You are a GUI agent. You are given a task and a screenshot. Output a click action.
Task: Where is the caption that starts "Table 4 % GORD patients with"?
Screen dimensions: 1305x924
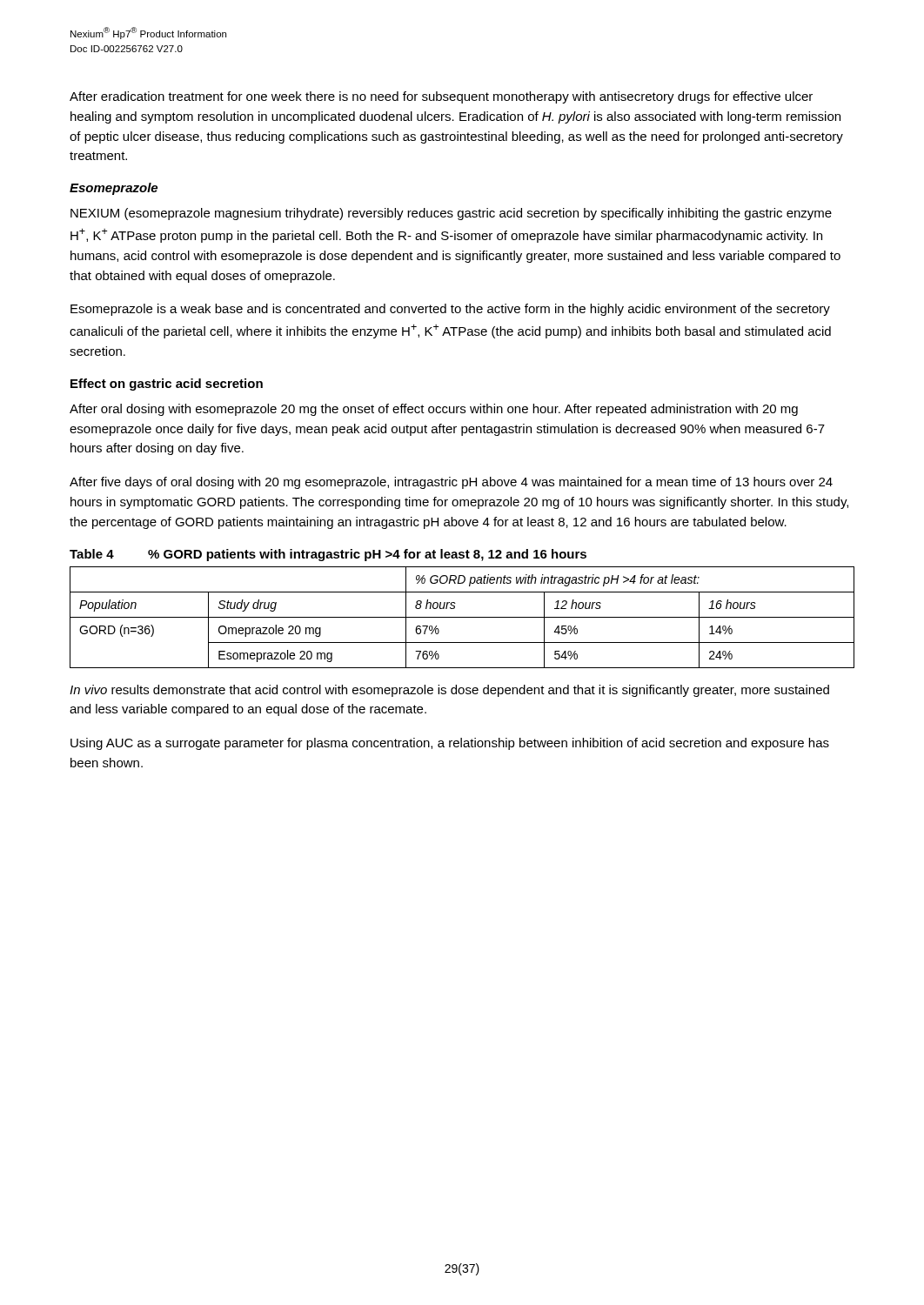tap(328, 553)
